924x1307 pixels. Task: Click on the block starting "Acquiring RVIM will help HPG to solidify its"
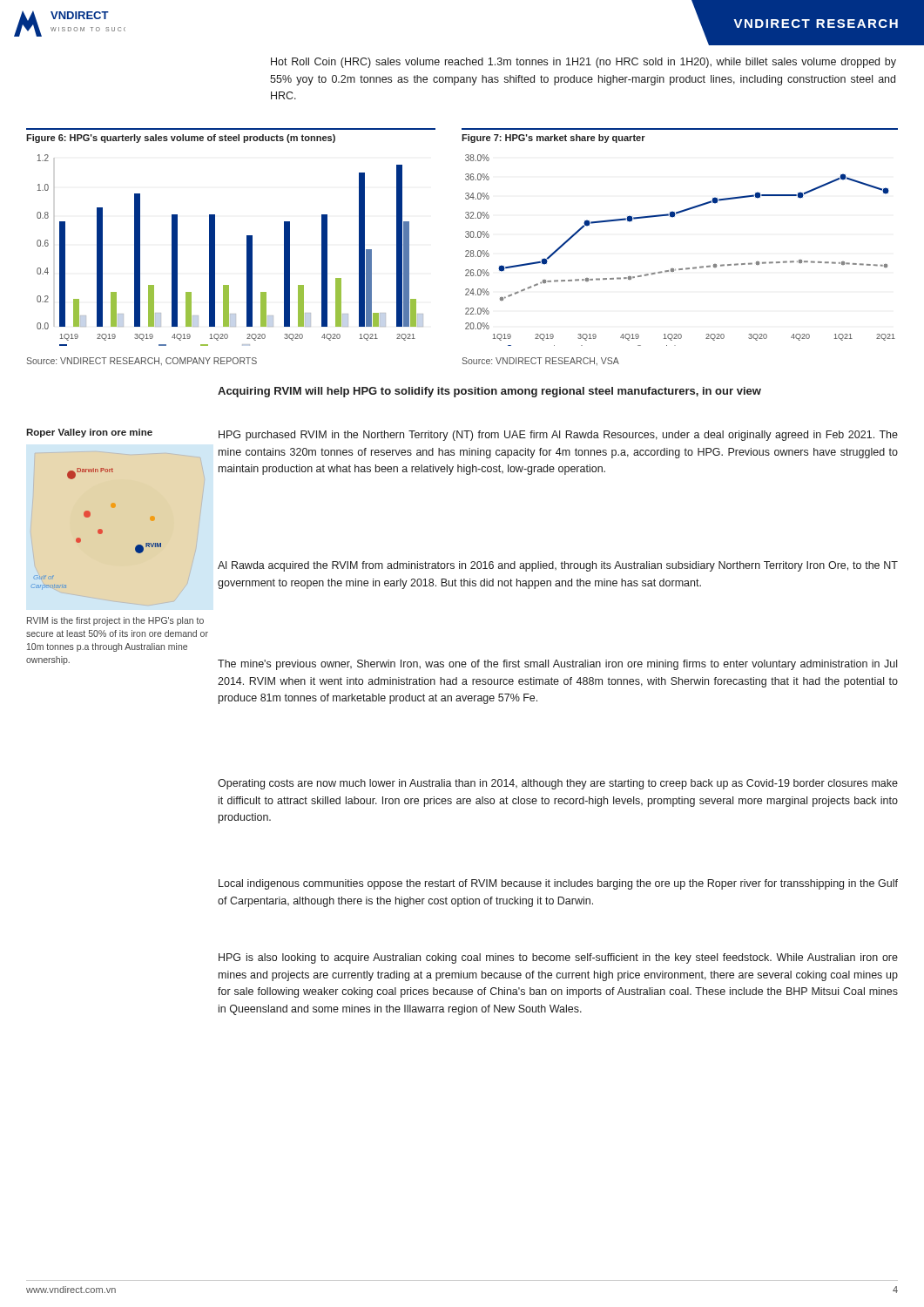pos(489,391)
